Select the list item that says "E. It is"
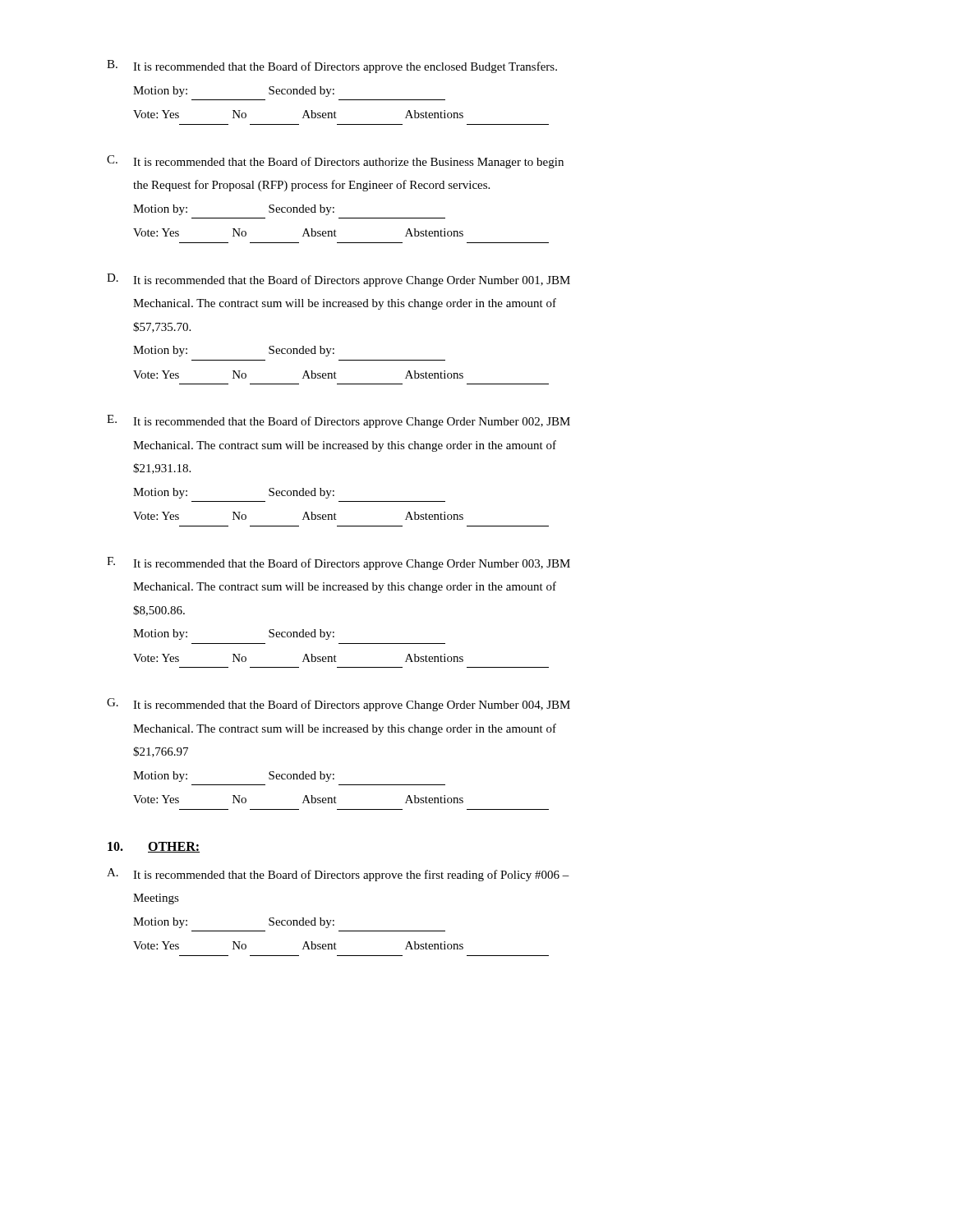 pos(338,421)
